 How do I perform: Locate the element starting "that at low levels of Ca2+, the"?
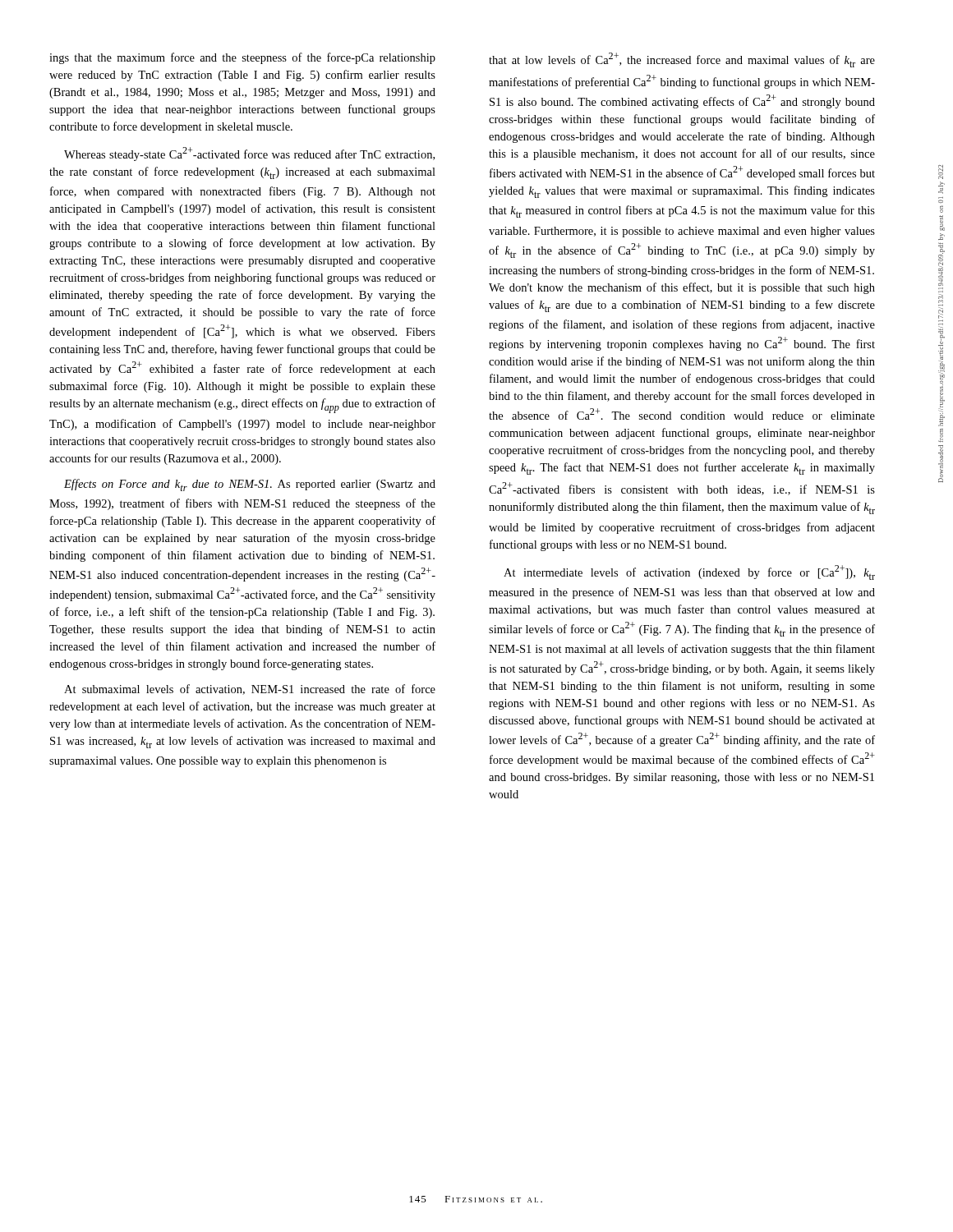tap(682, 301)
